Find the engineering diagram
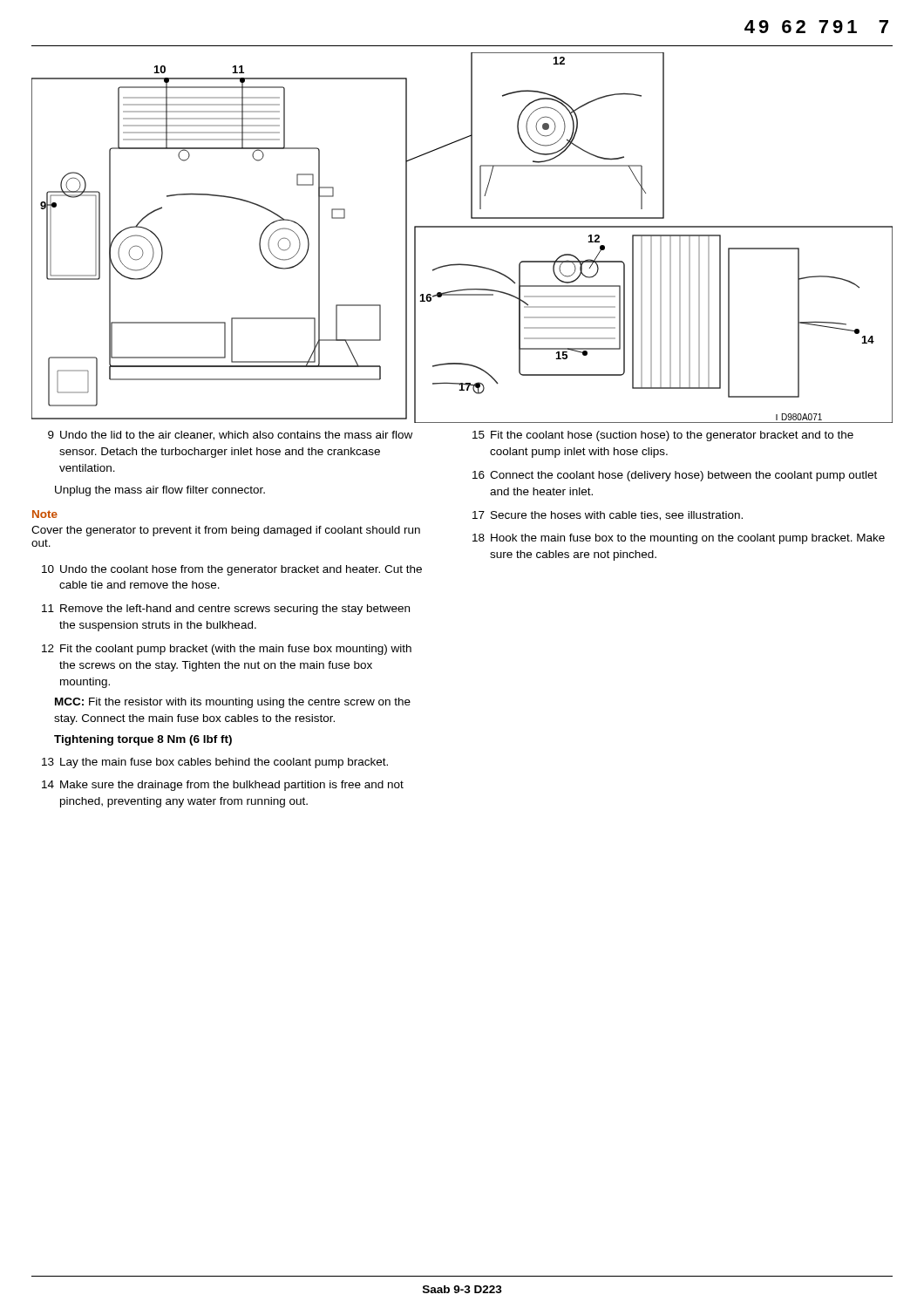 (x=462, y=238)
